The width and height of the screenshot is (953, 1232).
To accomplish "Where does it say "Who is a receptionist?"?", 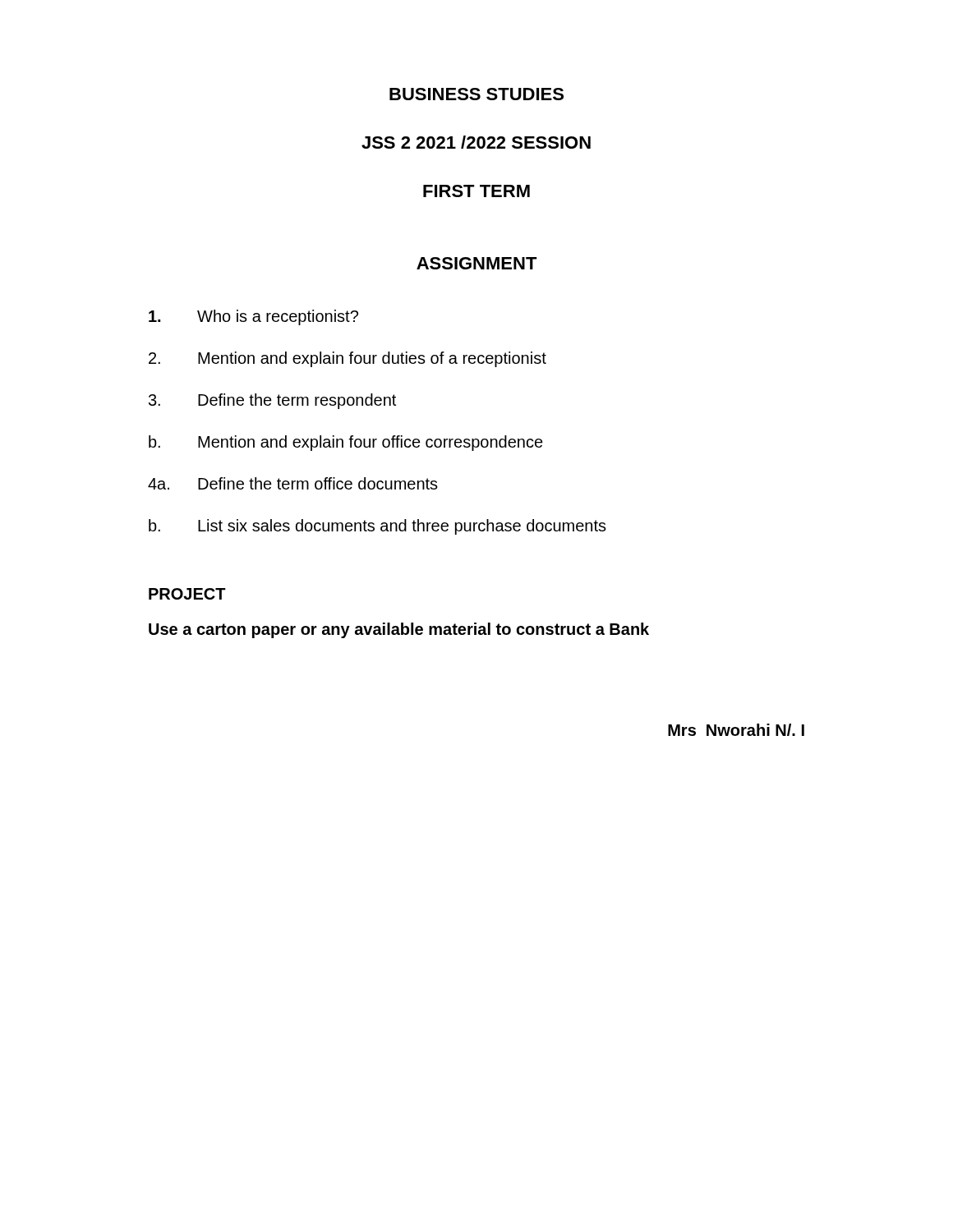I will (x=253, y=317).
